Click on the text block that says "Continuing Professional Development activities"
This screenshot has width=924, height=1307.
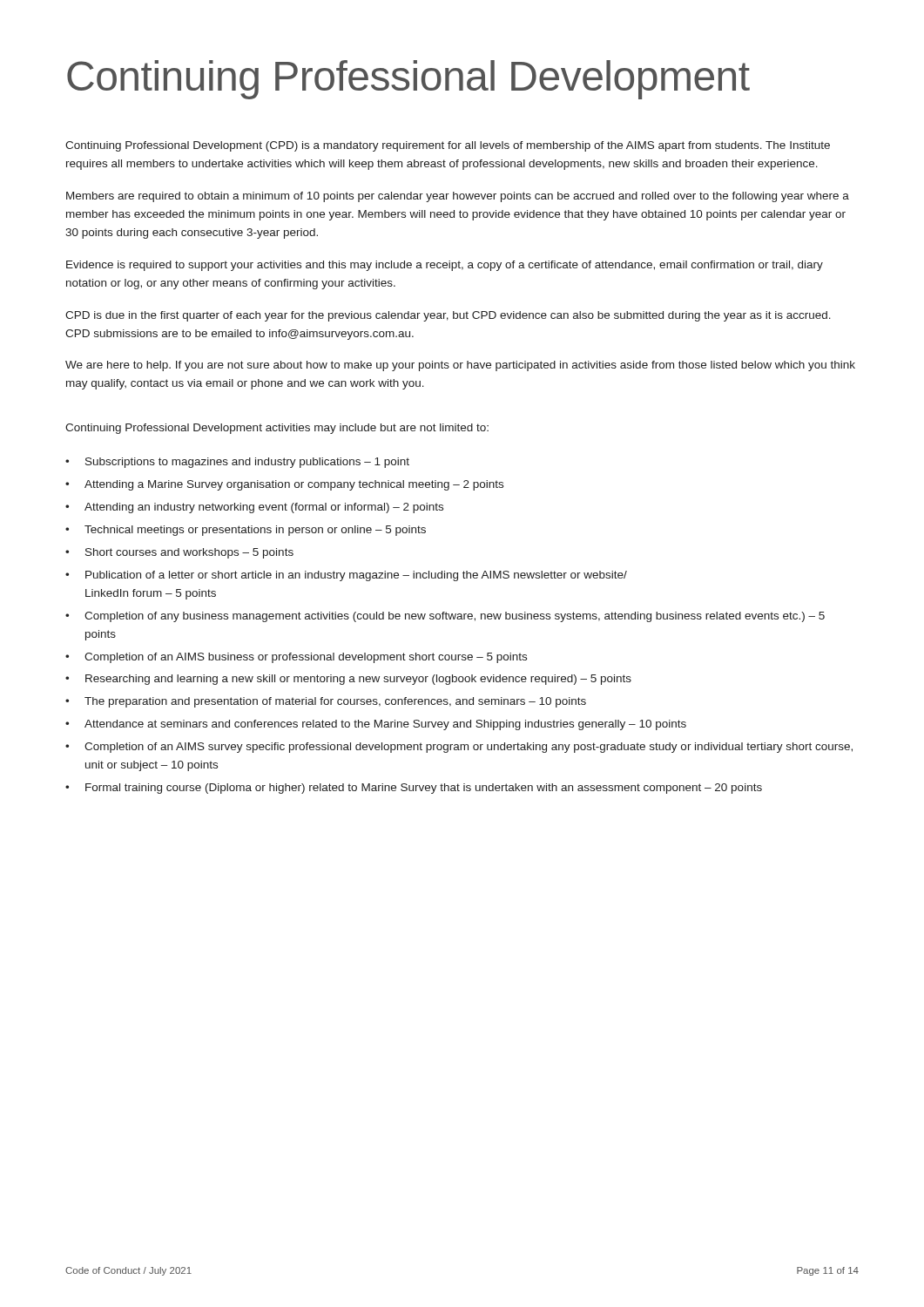tap(277, 428)
